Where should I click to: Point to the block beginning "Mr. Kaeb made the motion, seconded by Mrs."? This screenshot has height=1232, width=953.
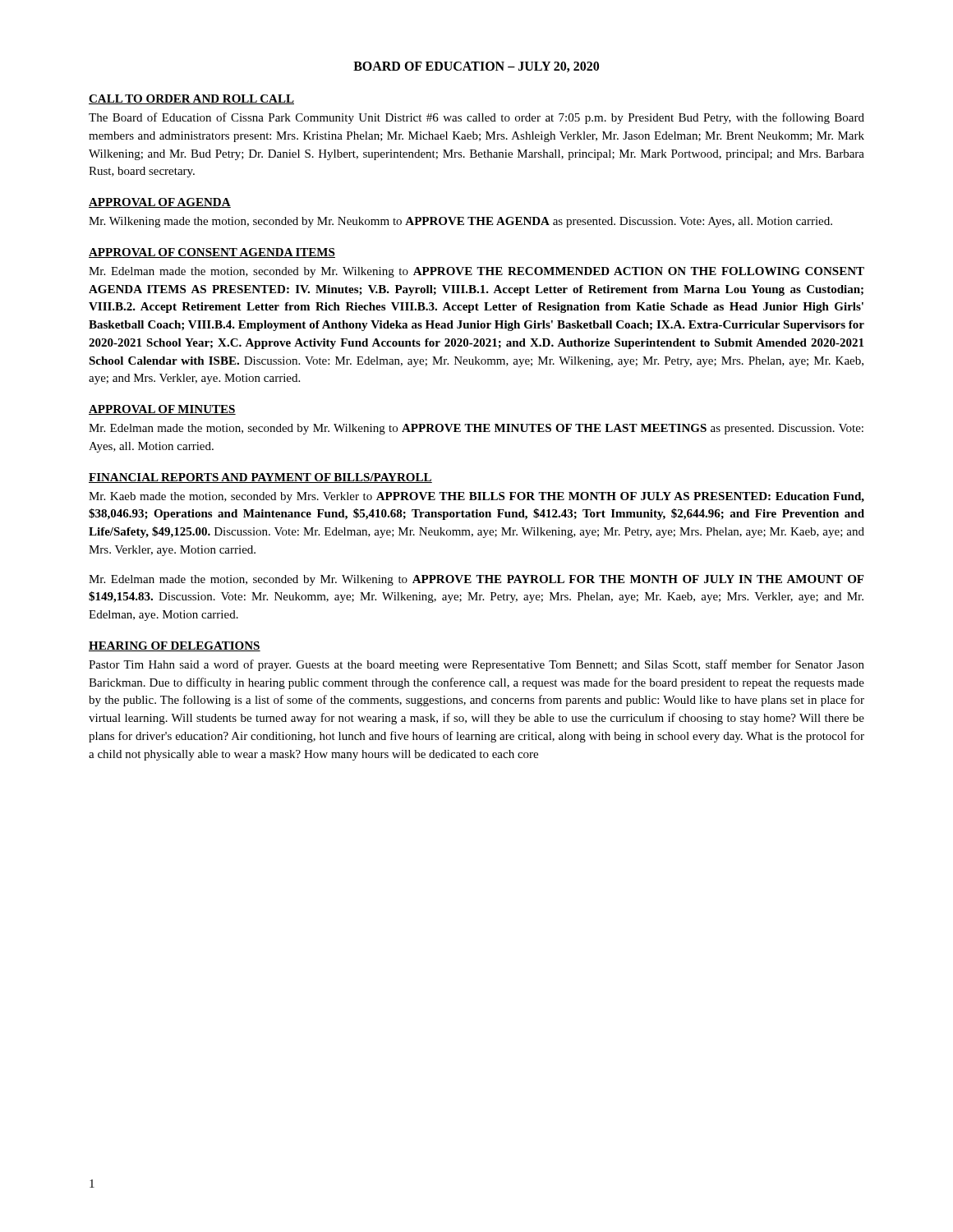coord(476,523)
